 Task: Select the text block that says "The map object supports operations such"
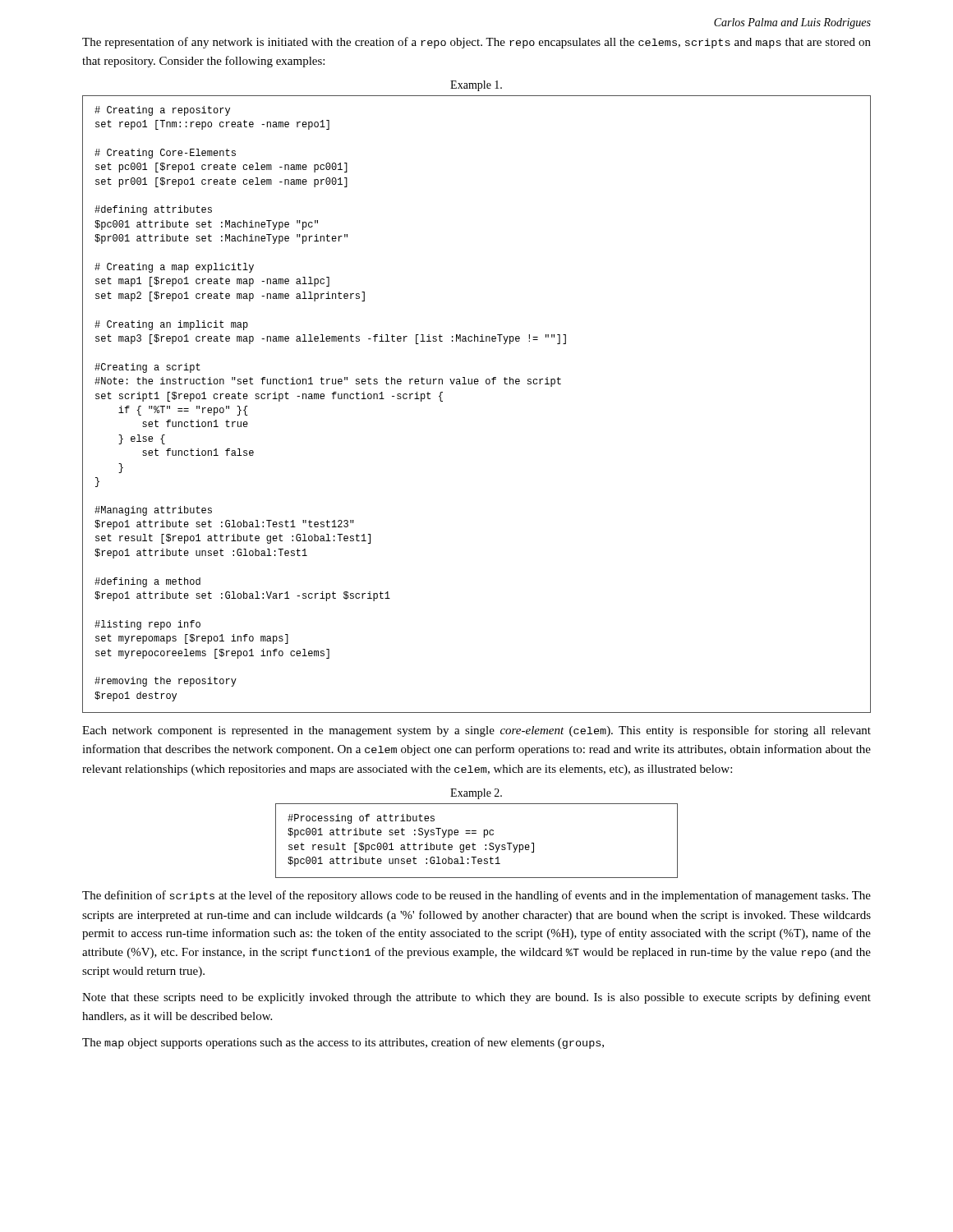pos(476,1043)
